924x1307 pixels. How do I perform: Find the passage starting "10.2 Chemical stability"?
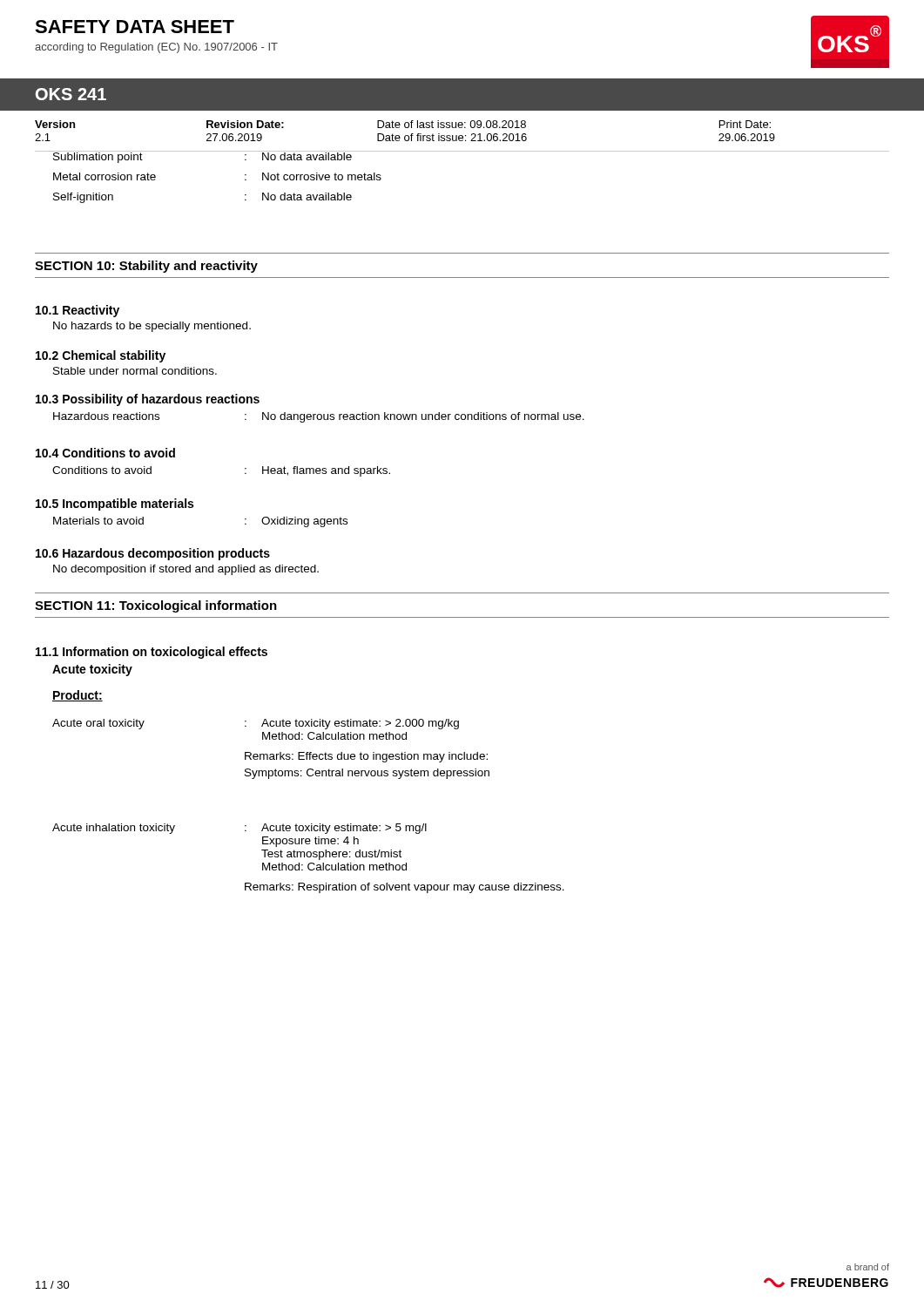100,356
